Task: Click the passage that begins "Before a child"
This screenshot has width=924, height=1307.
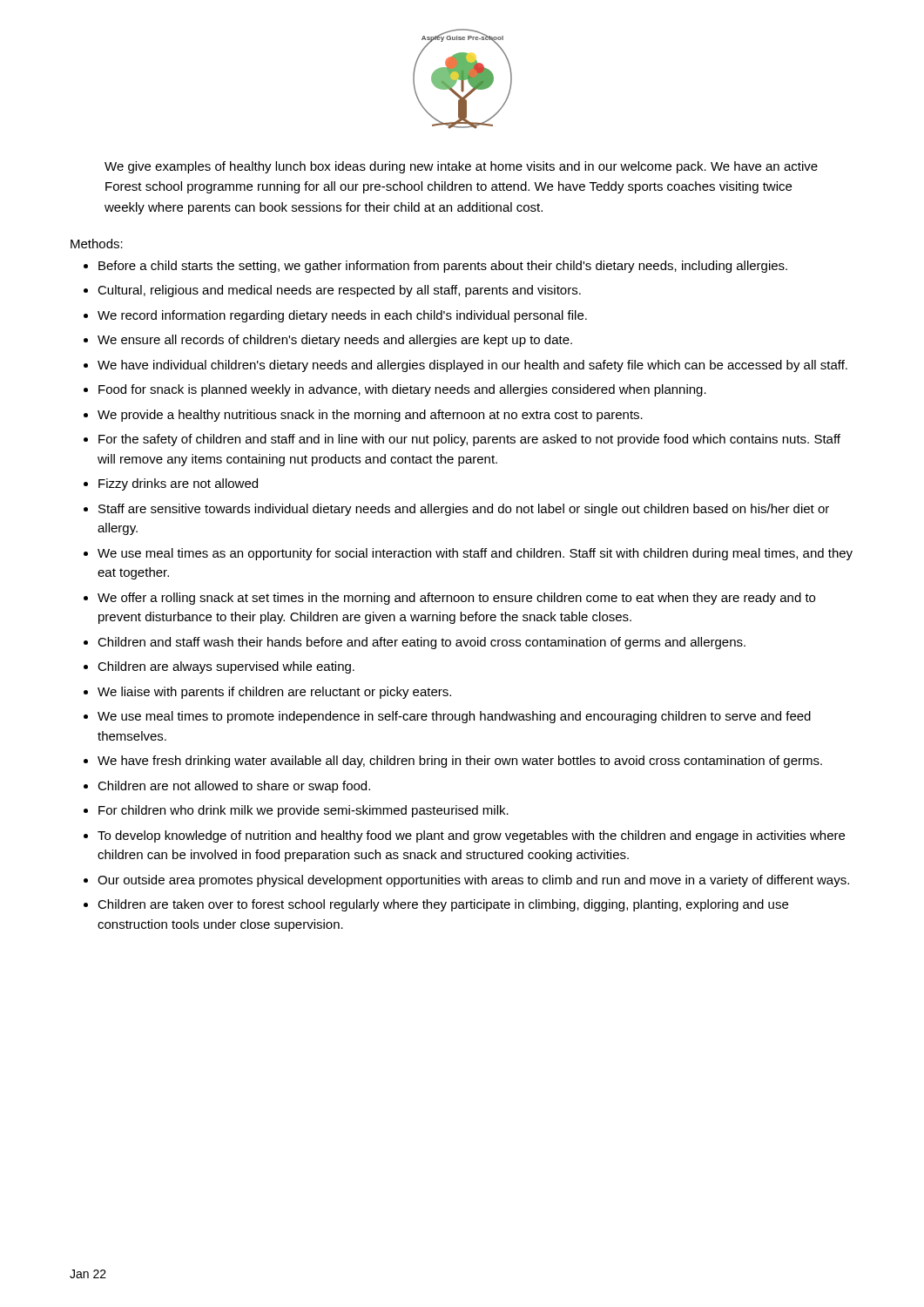Action: (x=443, y=265)
